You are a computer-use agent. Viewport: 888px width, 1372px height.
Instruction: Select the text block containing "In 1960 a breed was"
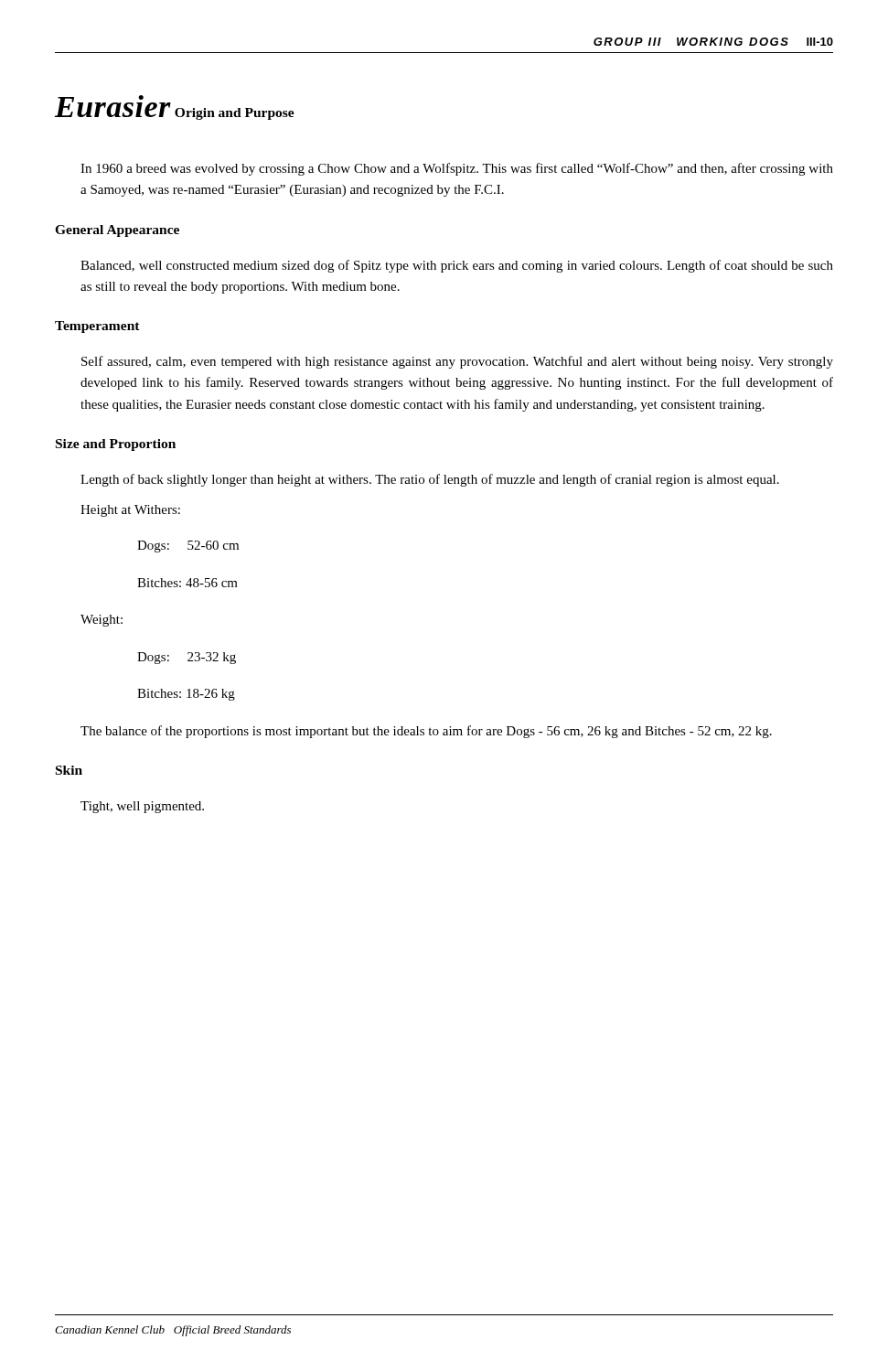457,179
